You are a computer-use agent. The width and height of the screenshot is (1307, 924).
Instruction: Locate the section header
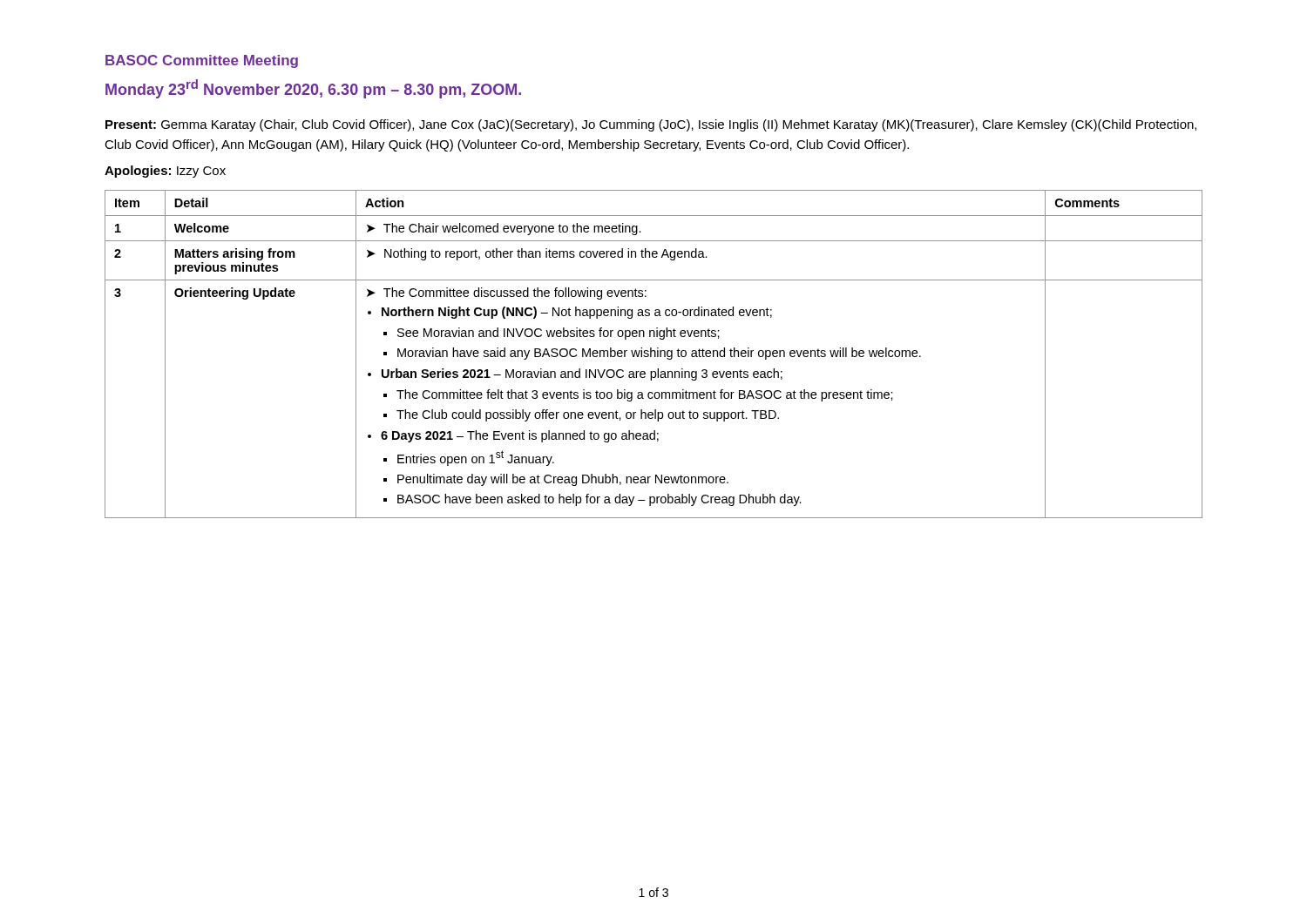(x=313, y=88)
